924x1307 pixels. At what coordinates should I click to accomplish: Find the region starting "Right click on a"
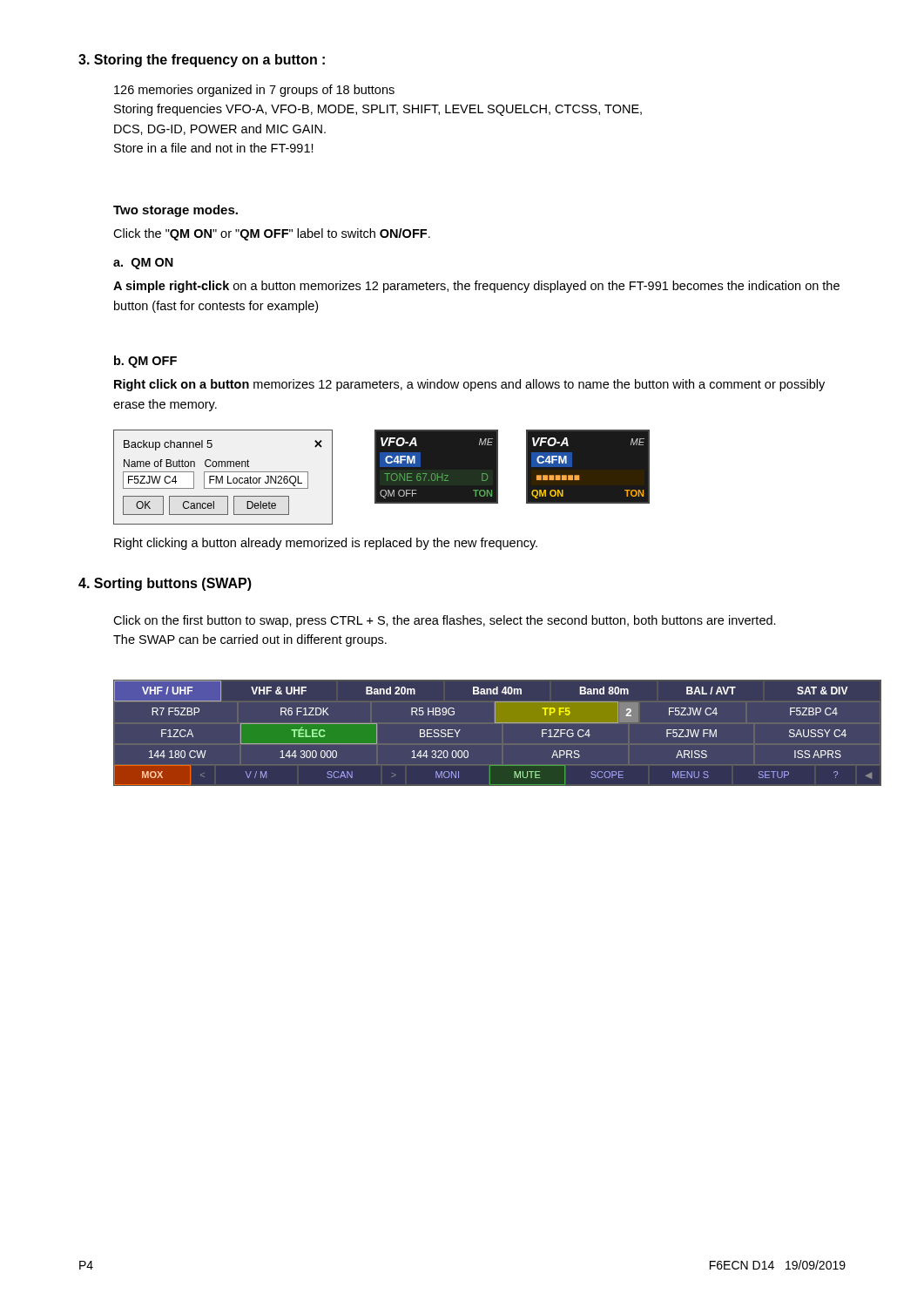pos(469,394)
